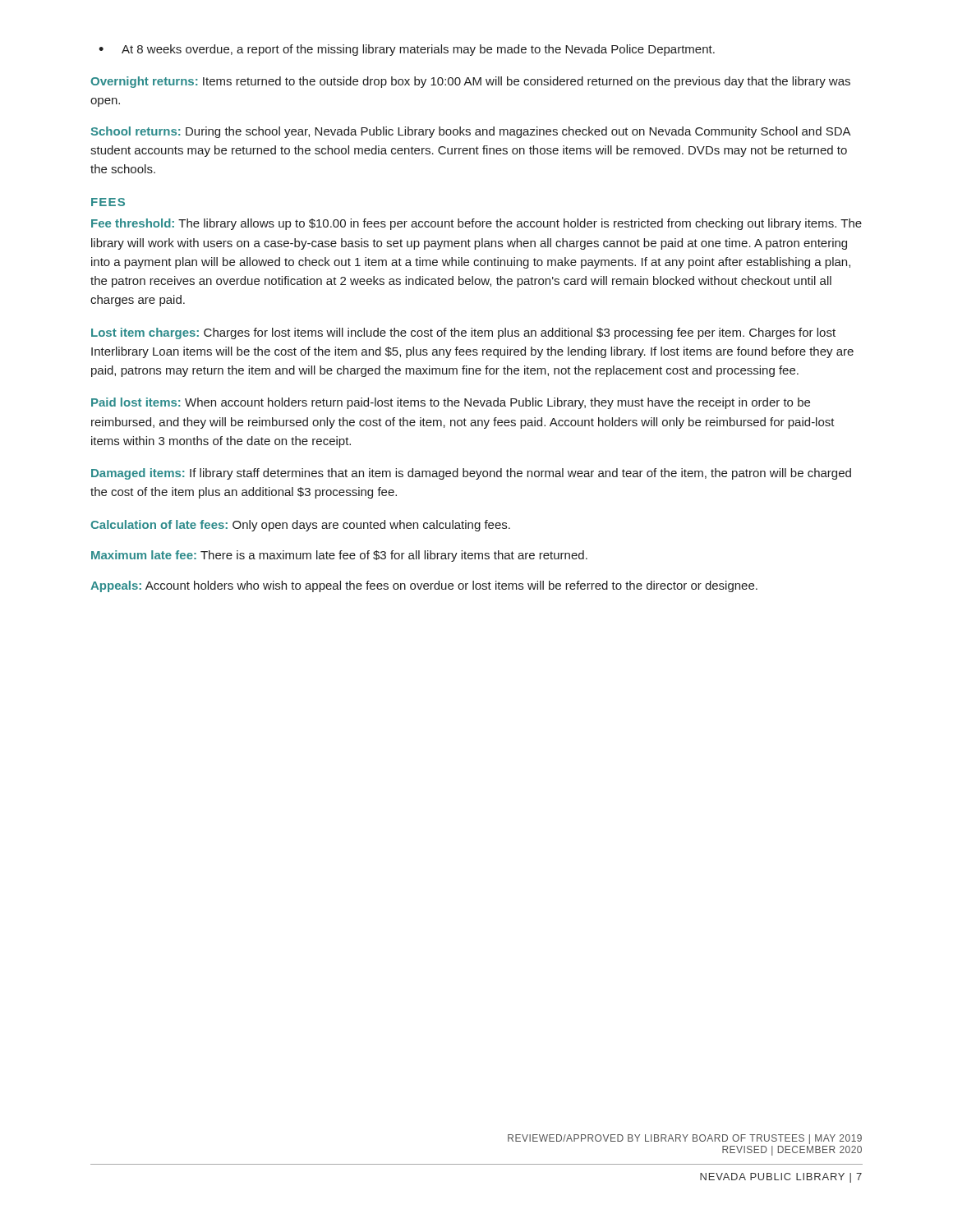This screenshot has width=953, height=1232.
Task: Find the text block starting "• At 8 weeks"
Action: 403,50
